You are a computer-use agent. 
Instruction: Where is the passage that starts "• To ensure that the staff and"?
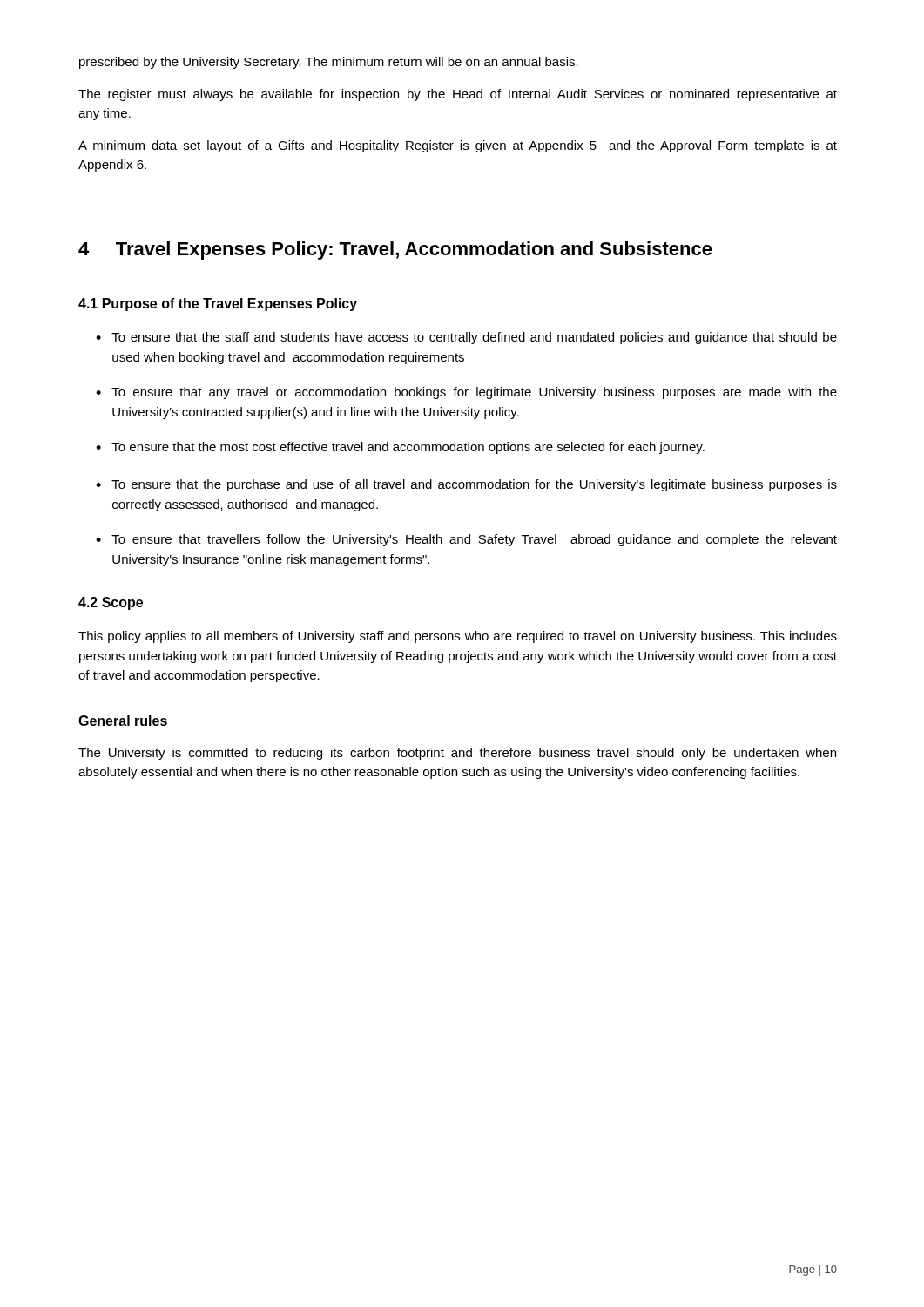(466, 347)
